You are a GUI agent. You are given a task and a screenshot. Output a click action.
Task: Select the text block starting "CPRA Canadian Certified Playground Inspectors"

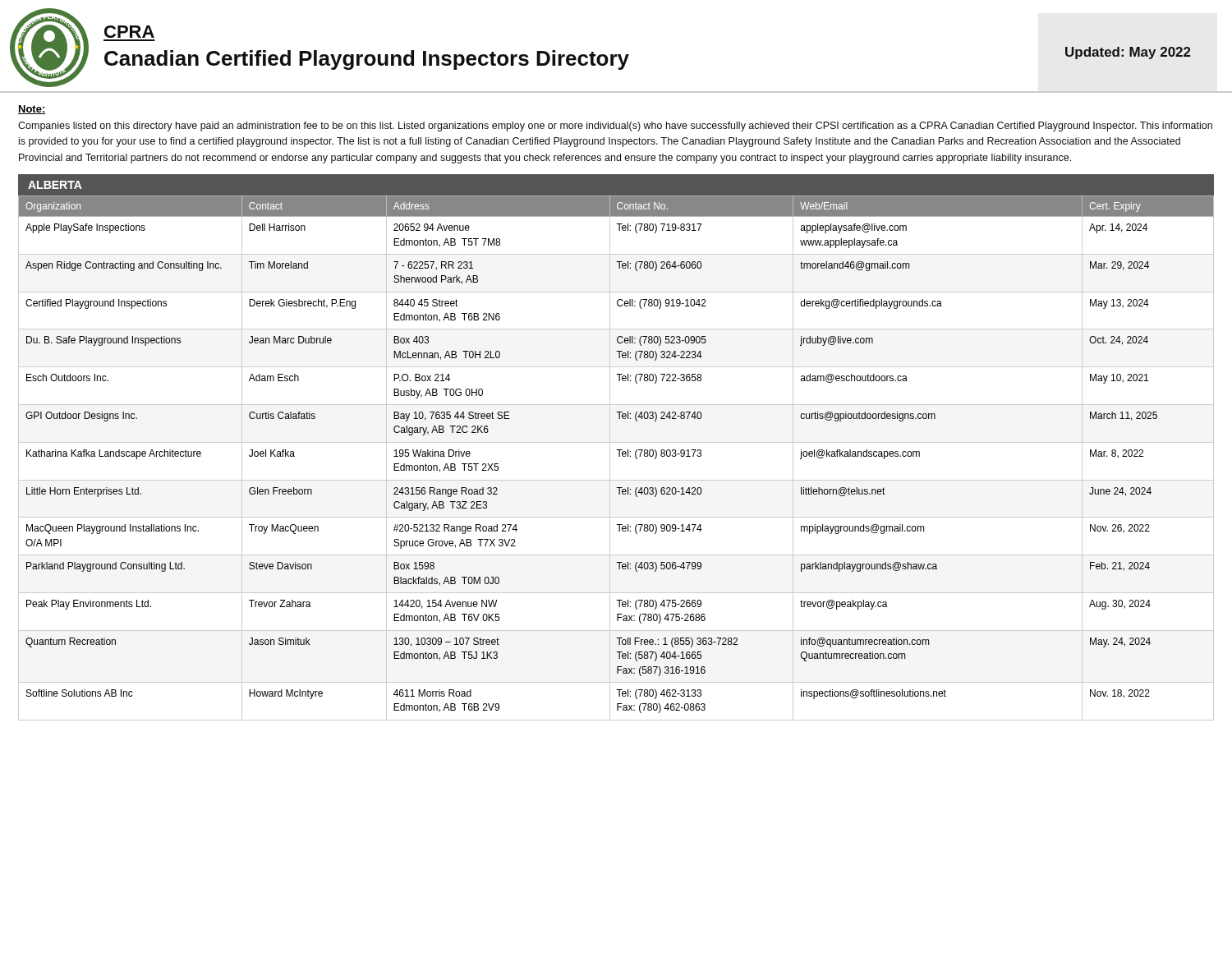coord(563,46)
